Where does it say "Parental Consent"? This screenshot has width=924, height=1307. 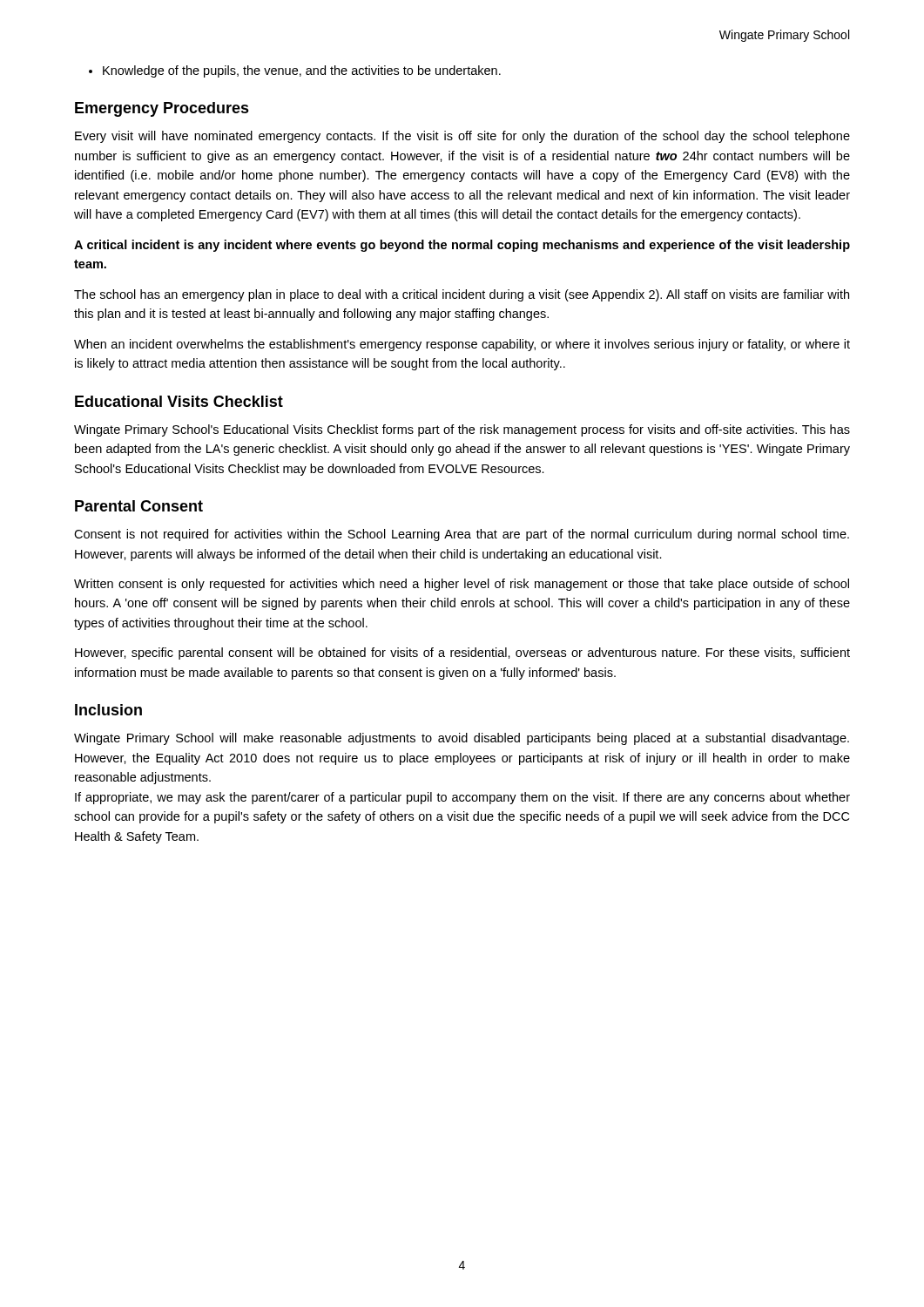pyautogui.click(x=138, y=506)
